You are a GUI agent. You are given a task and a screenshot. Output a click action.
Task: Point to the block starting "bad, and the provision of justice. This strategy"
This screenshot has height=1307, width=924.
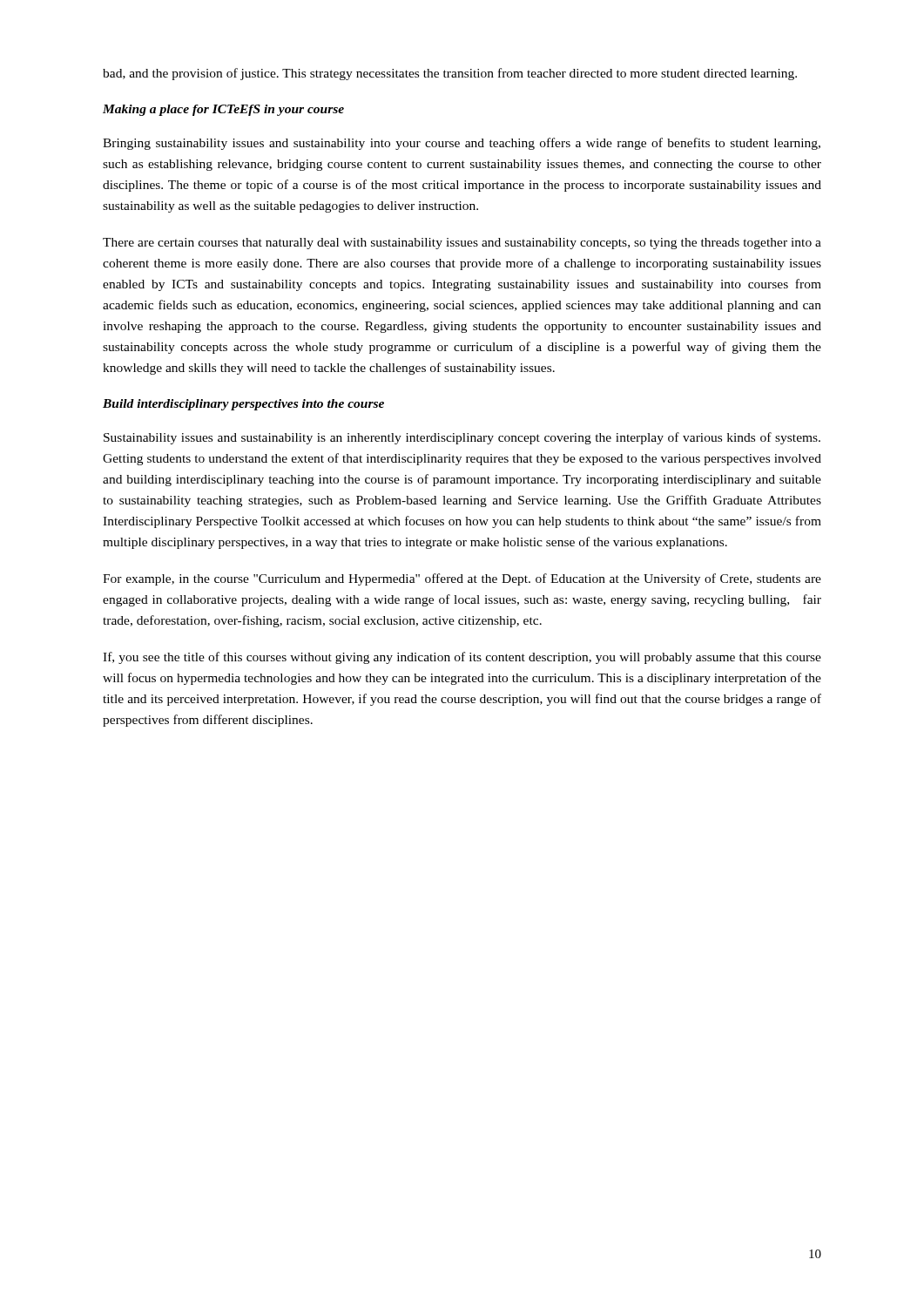point(462,73)
